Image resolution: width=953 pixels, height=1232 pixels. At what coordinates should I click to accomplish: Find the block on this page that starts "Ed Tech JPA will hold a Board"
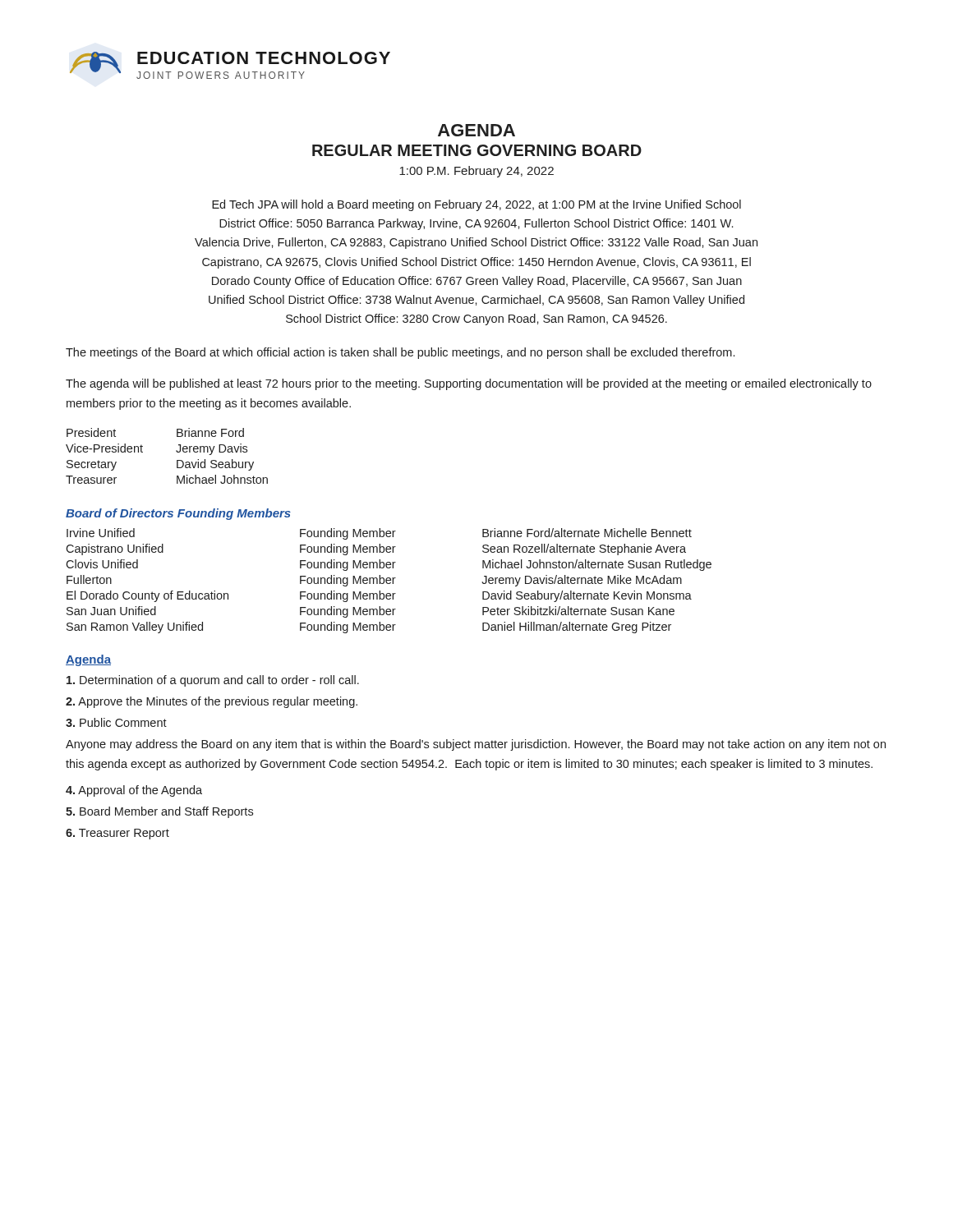[x=476, y=262]
